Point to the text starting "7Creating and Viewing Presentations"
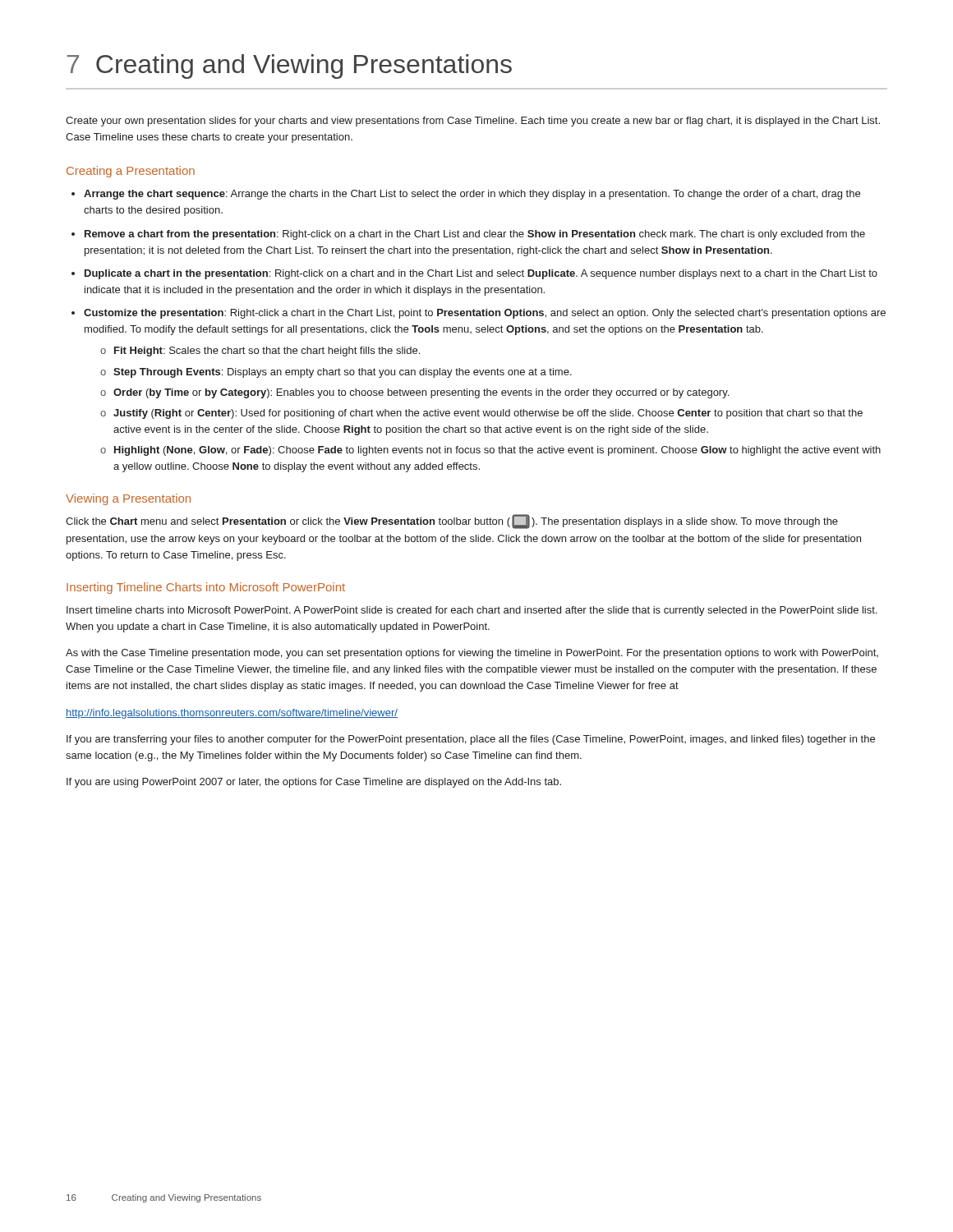 [476, 64]
